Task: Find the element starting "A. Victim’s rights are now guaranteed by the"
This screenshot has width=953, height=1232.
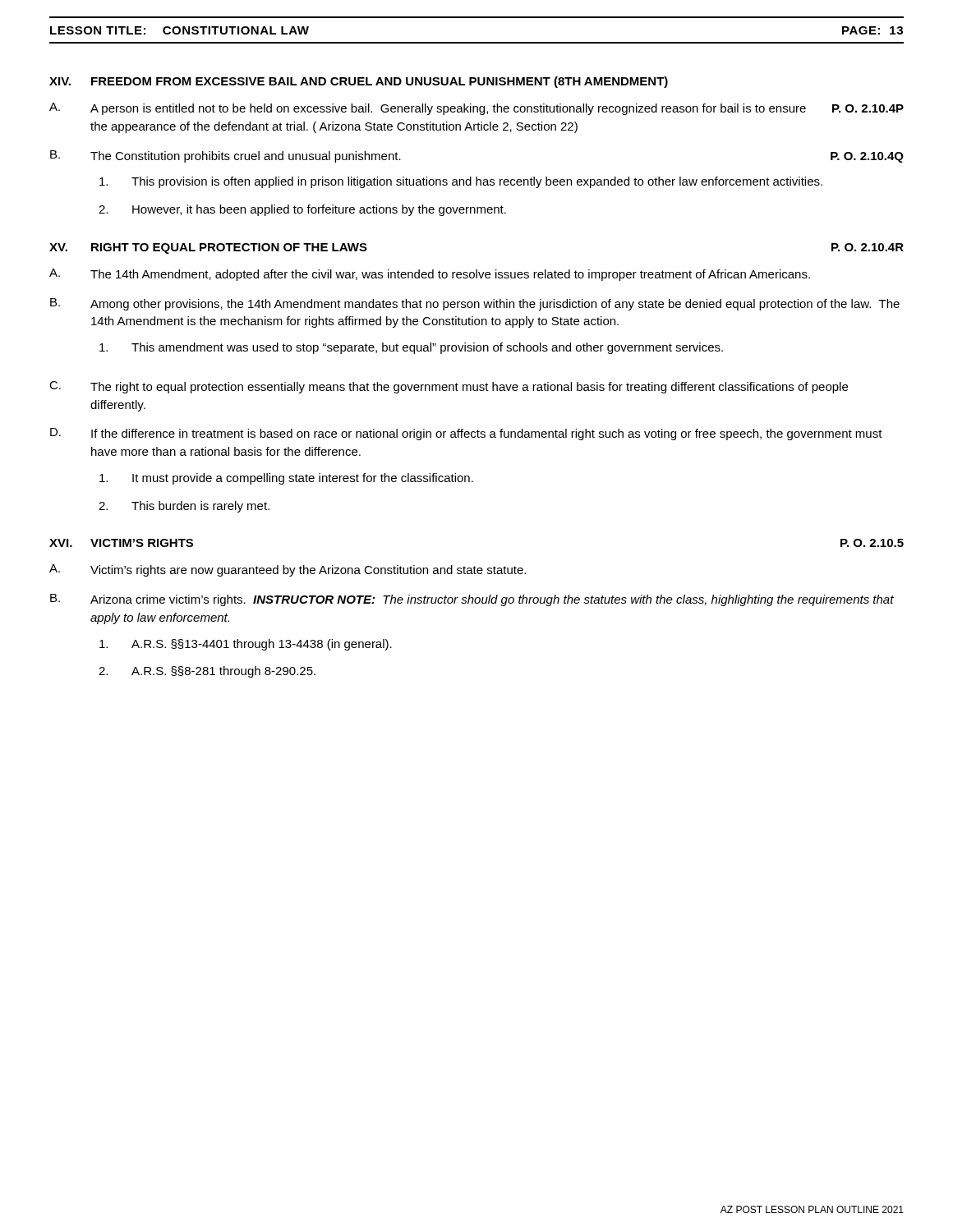Action: coord(476,570)
